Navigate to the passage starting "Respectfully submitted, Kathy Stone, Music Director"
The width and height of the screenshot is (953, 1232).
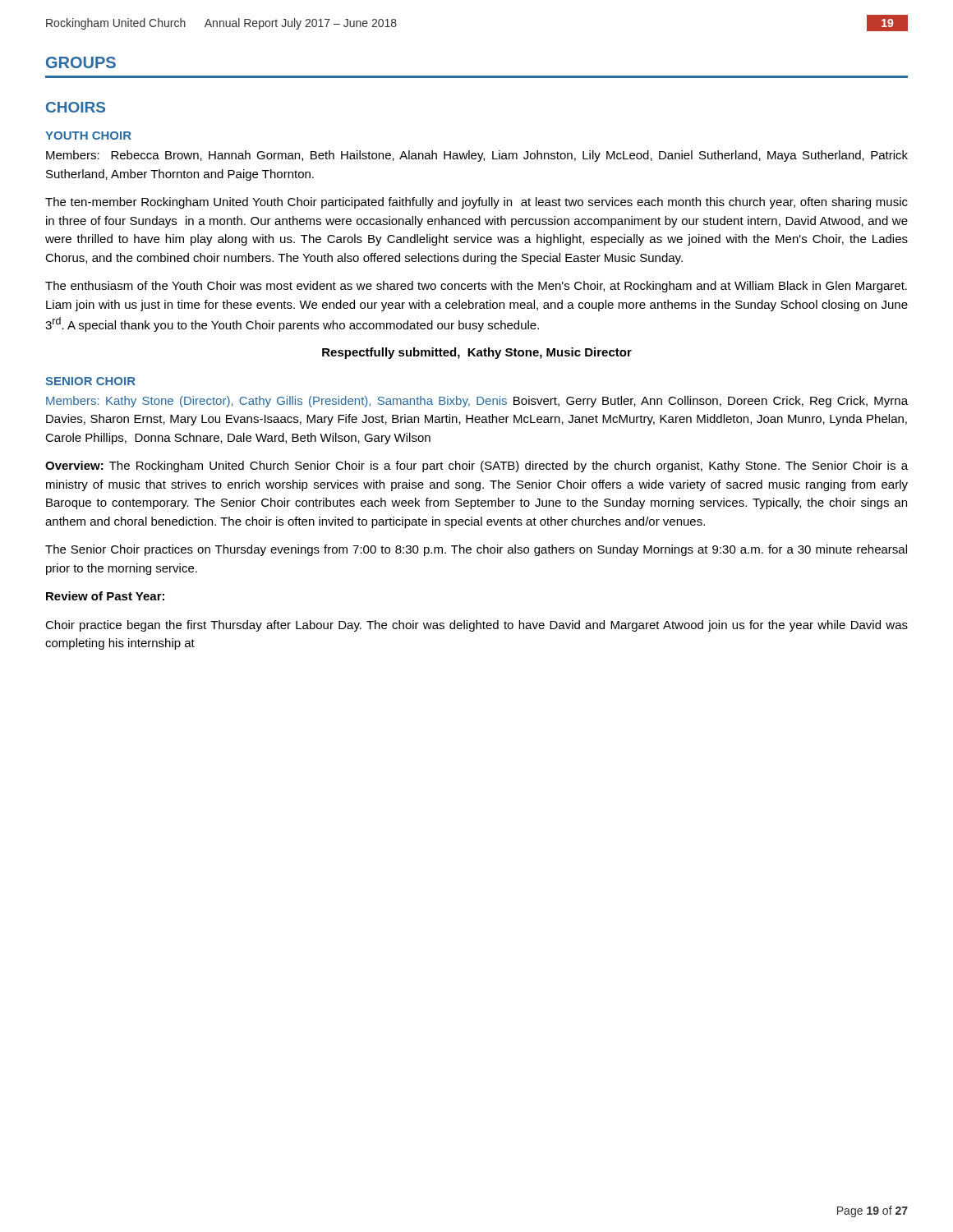click(476, 352)
